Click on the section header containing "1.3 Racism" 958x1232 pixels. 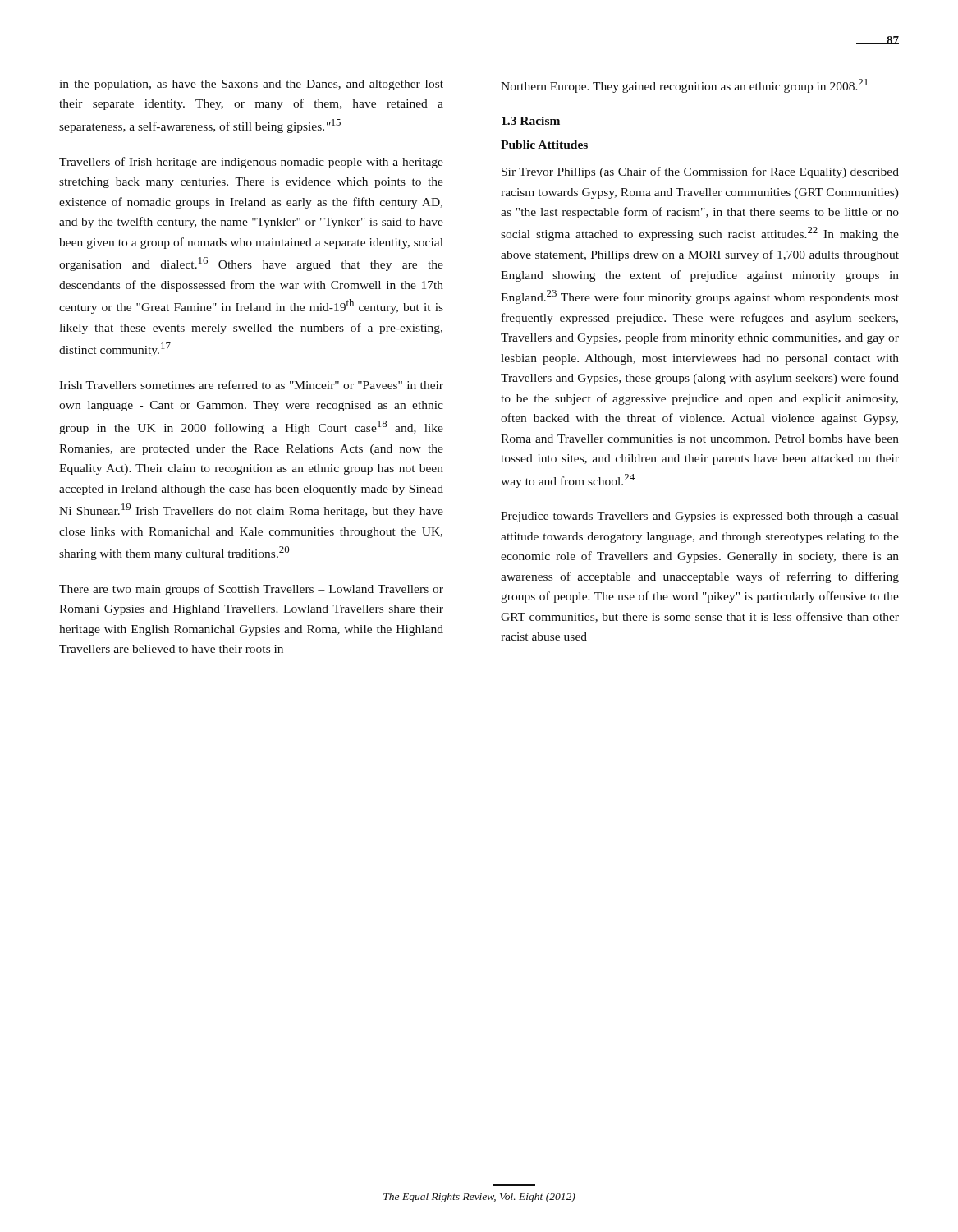(530, 120)
